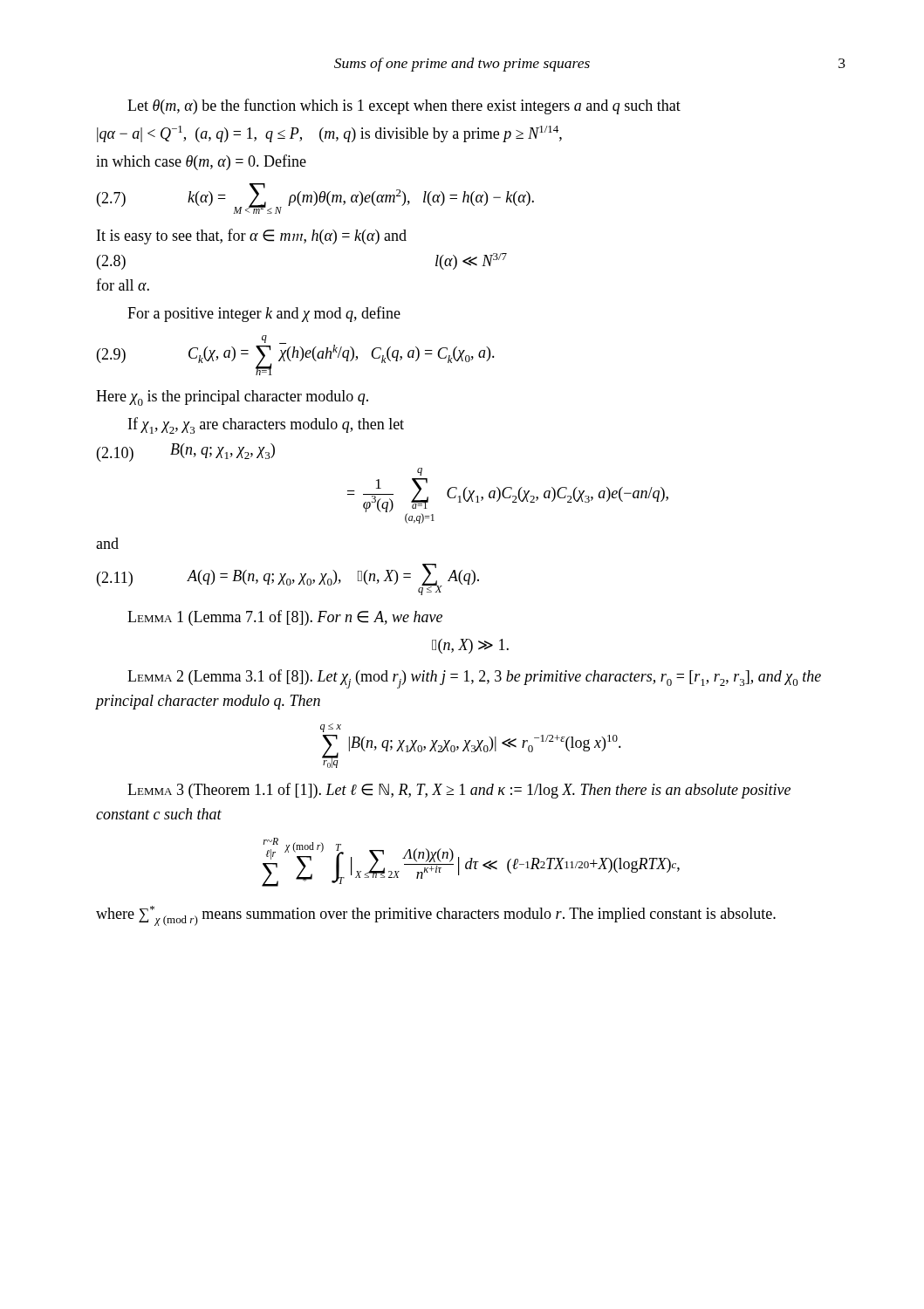Locate the block of text that opens with "Here χ0 is the principal character modulo"
The image size is (924, 1309).
click(233, 398)
